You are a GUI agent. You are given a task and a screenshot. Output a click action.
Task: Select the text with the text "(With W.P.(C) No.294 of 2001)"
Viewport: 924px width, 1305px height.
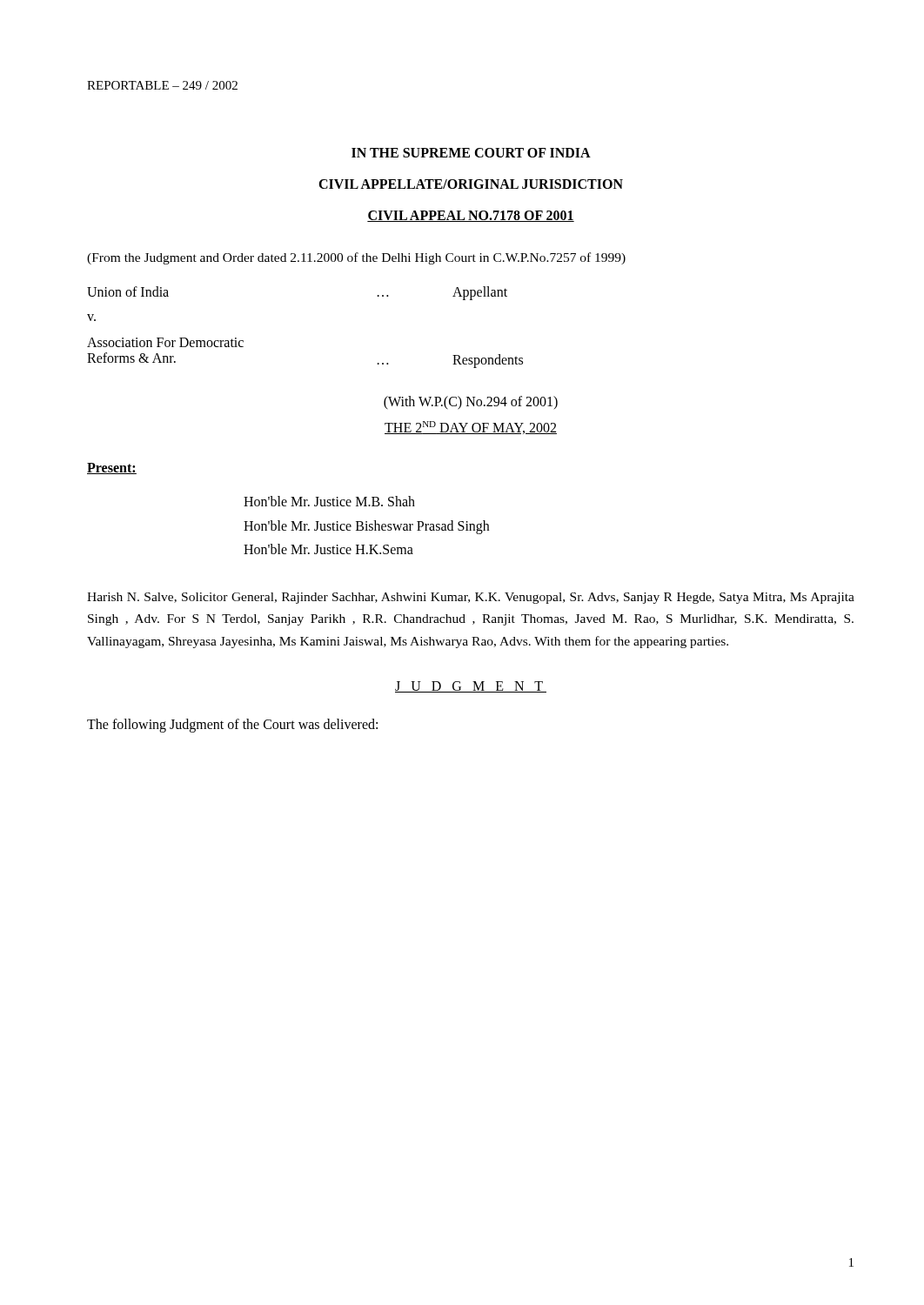point(471,401)
